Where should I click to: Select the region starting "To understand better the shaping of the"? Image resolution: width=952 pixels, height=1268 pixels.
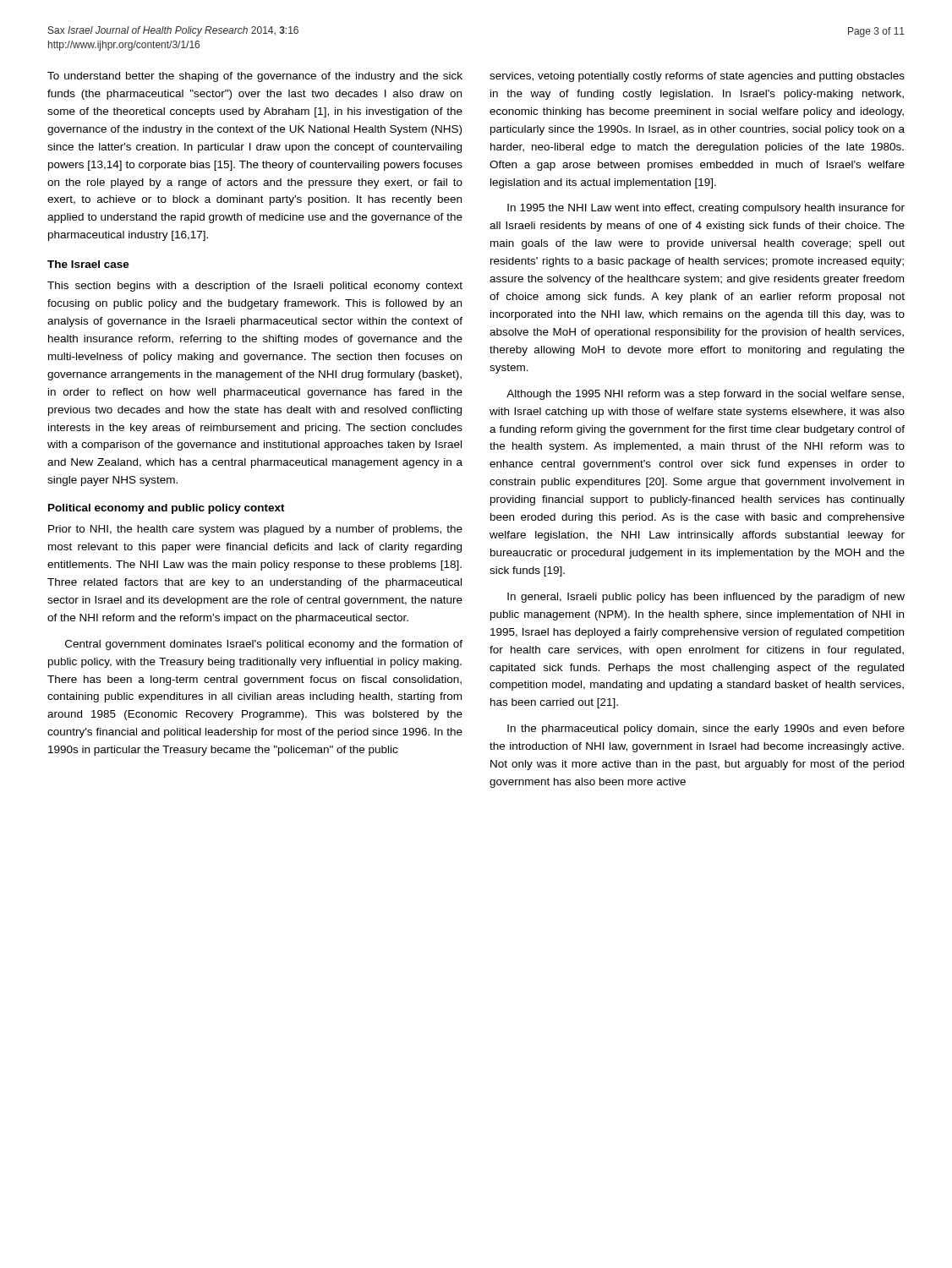[x=255, y=156]
